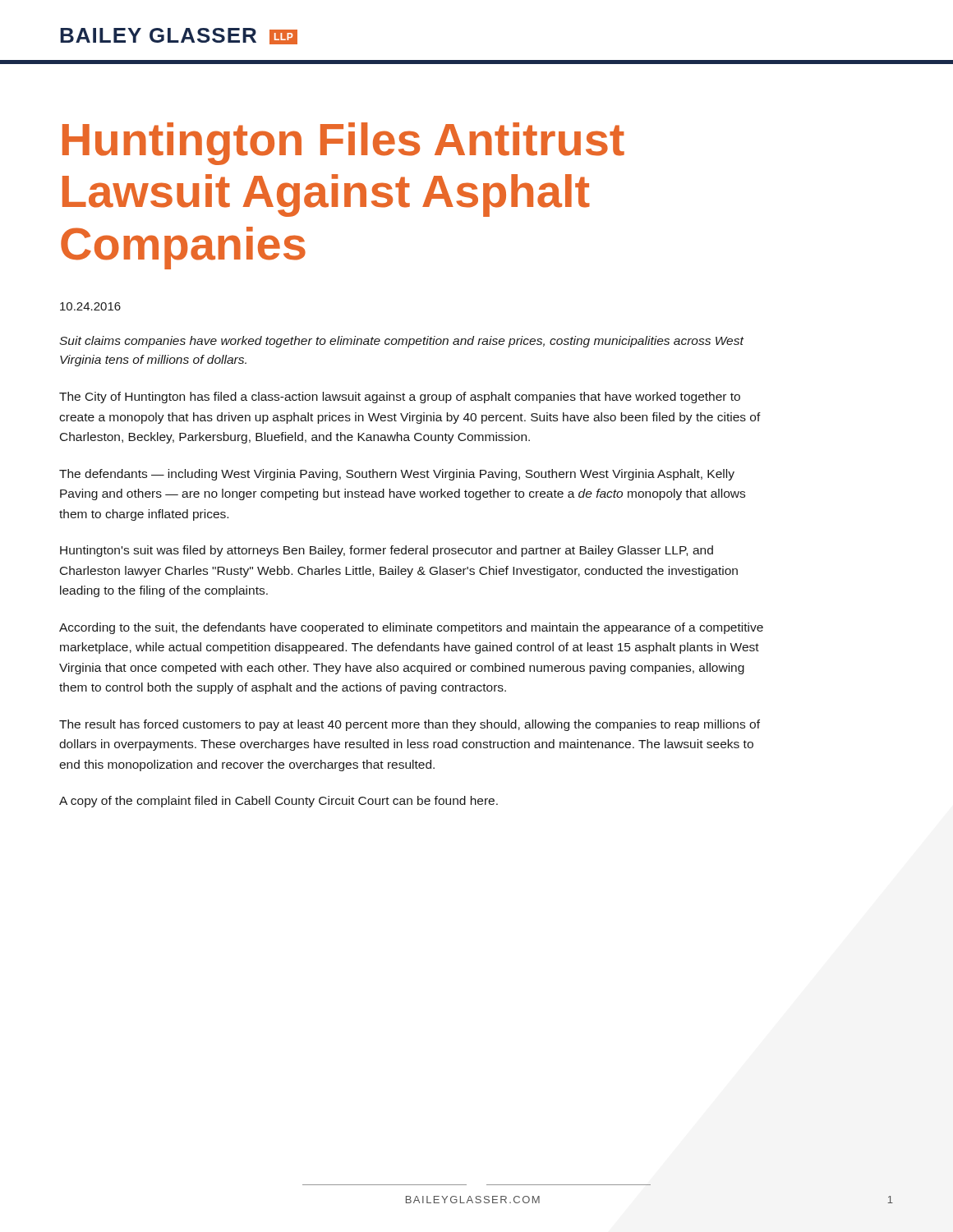The image size is (953, 1232).
Task: Click on the text block starting "Huntington Files Antitrust Lawsuit Against Asphalt Companies"
Action: click(x=412, y=191)
